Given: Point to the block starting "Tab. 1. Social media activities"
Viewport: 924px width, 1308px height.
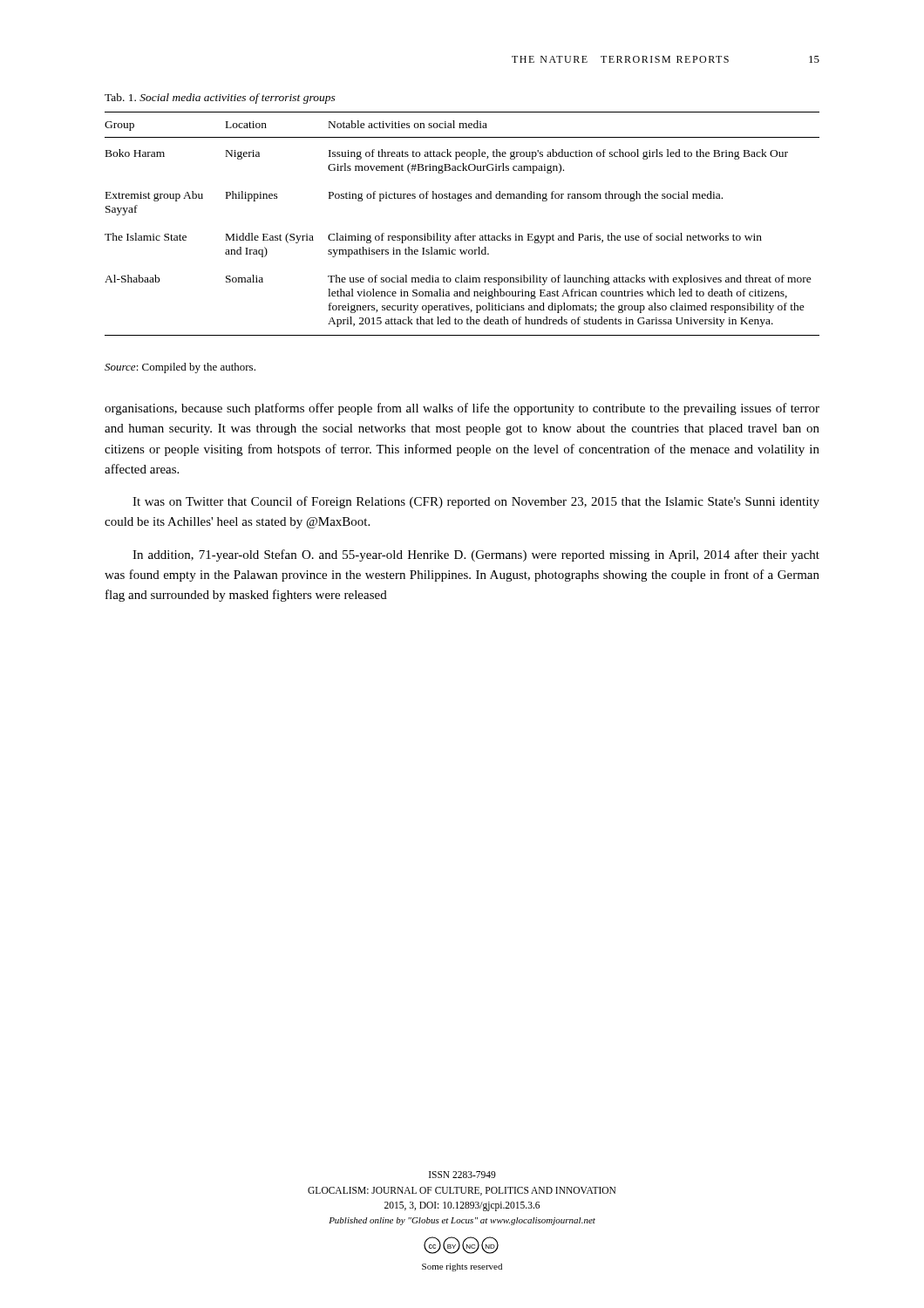Looking at the screenshot, I should click(220, 97).
